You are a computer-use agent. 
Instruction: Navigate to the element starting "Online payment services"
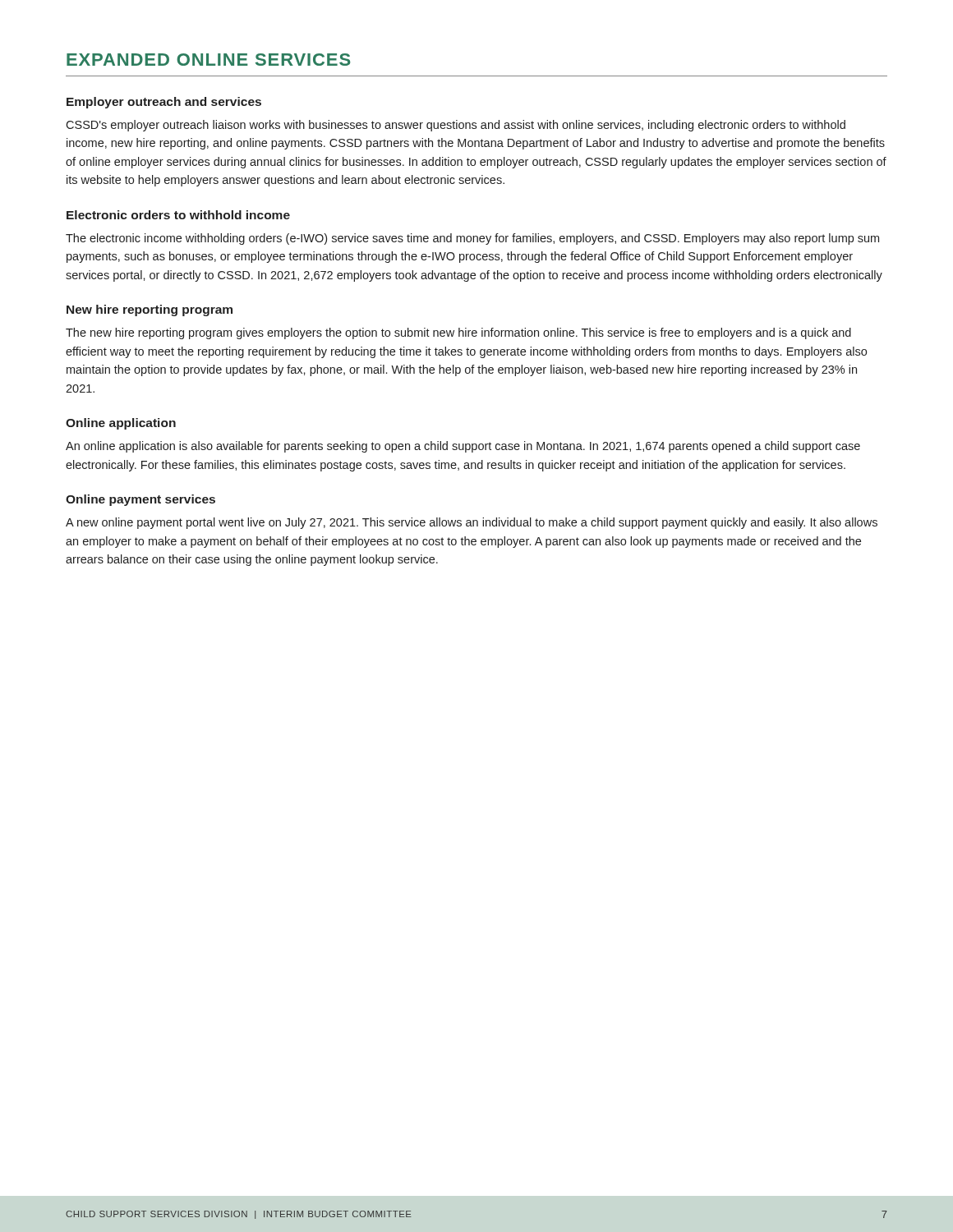click(141, 499)
